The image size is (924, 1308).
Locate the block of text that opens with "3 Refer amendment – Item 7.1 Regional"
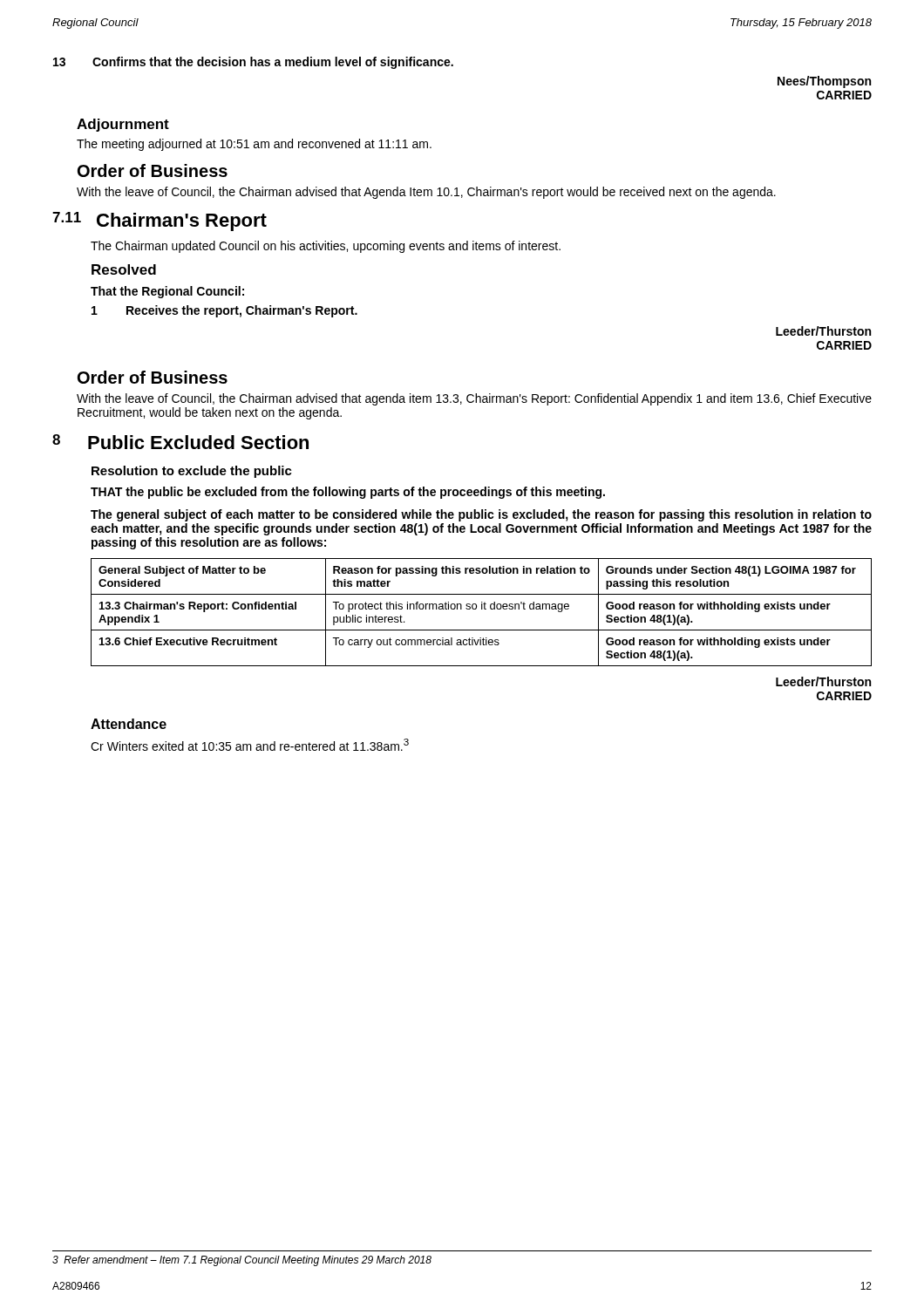(242, 1260)
